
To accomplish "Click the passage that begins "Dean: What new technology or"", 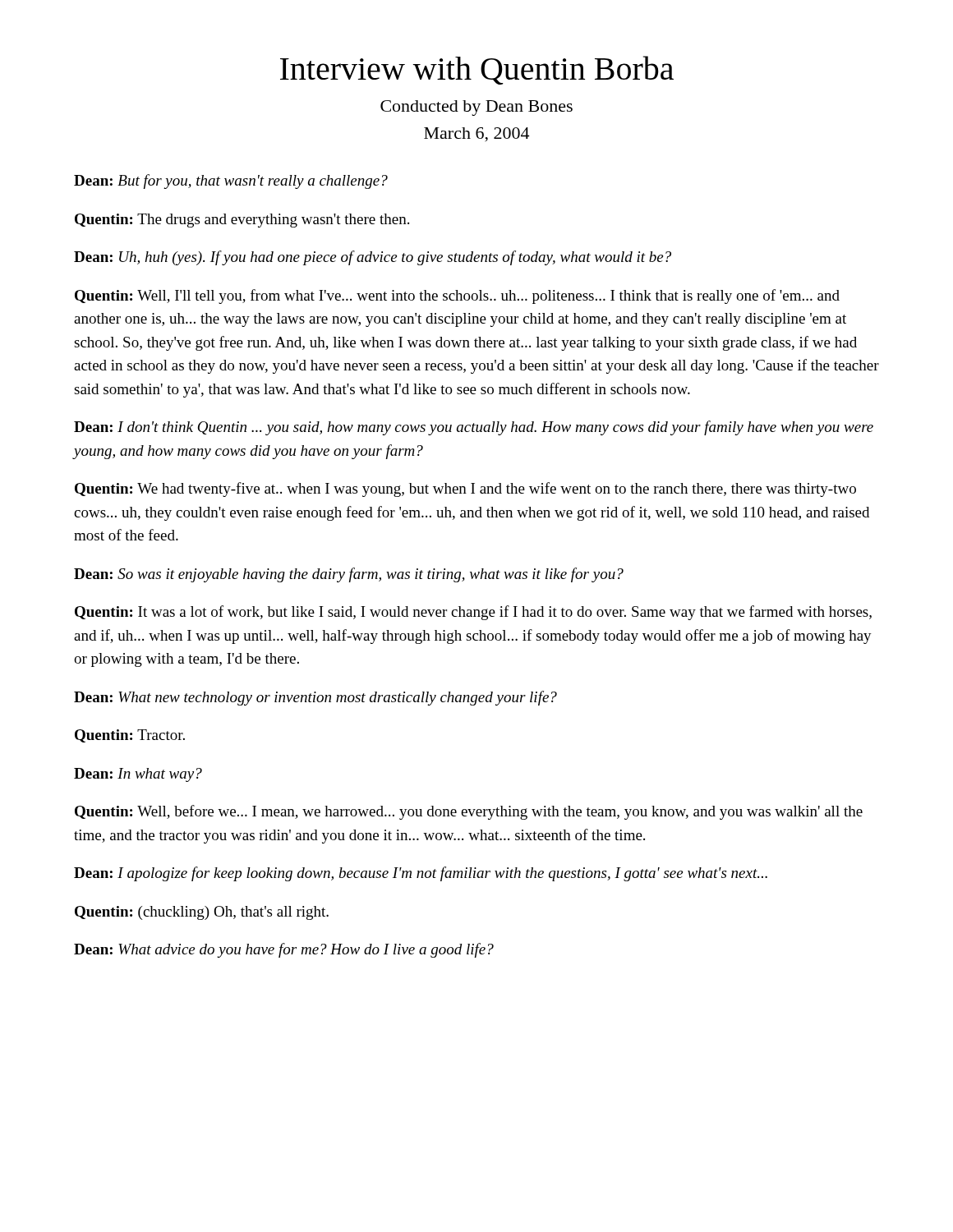I will pos(315,696).
